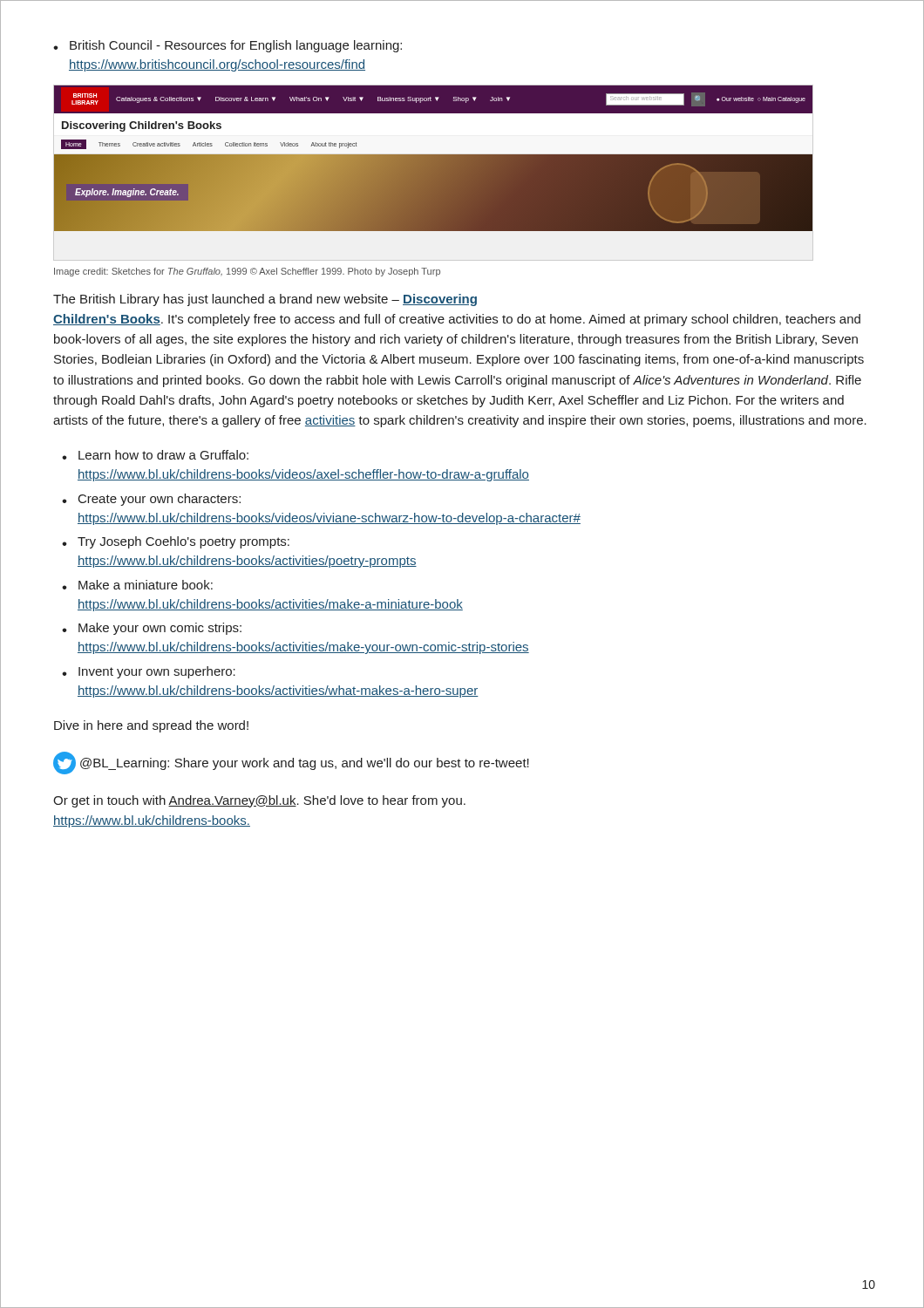
Task: Find the list item containing "• British Council"
Action: (x=228, y=46)
